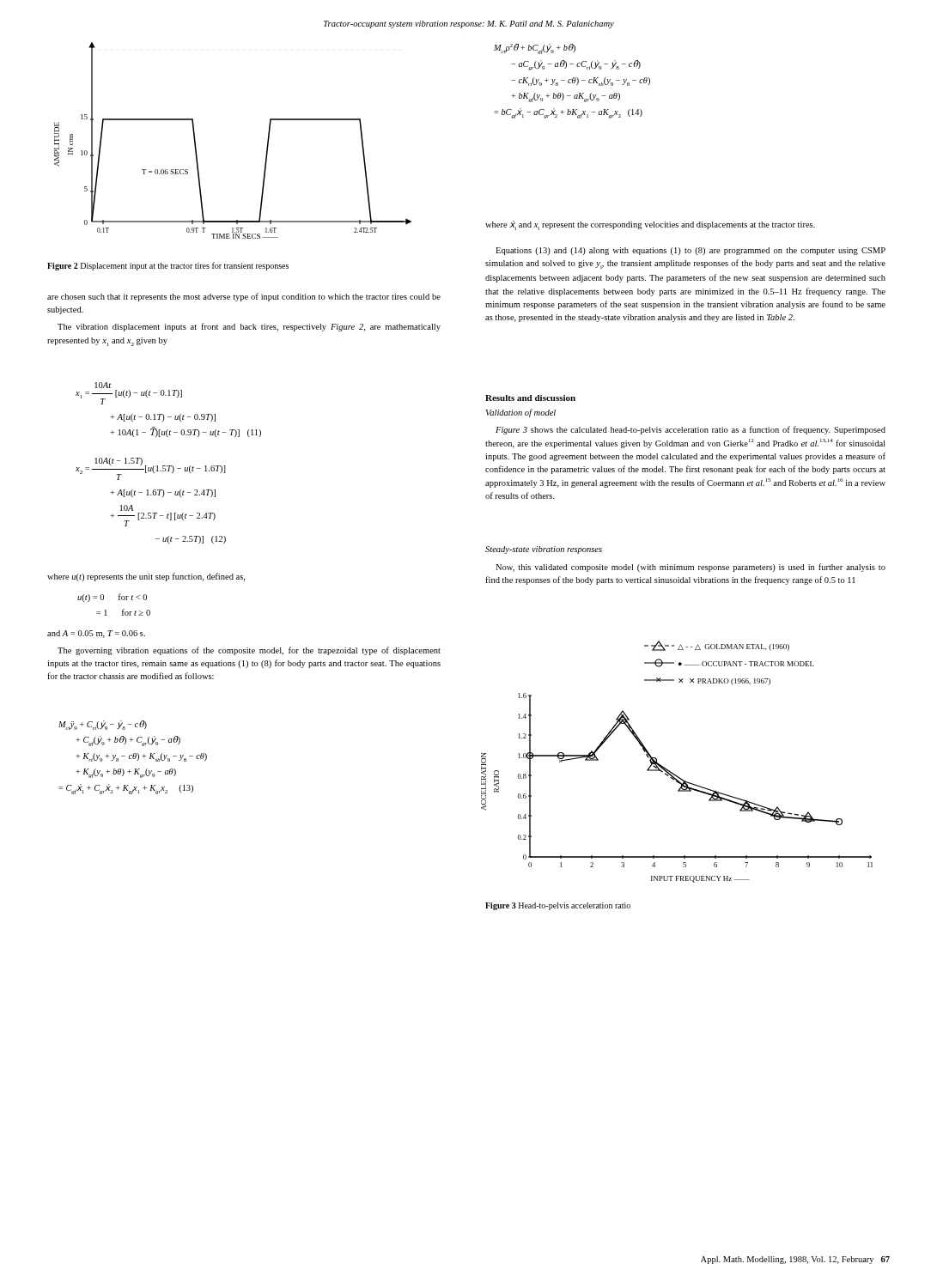937x1288 pixels.
Task: Locate the continuous plot
Action: tap(232, 149)
